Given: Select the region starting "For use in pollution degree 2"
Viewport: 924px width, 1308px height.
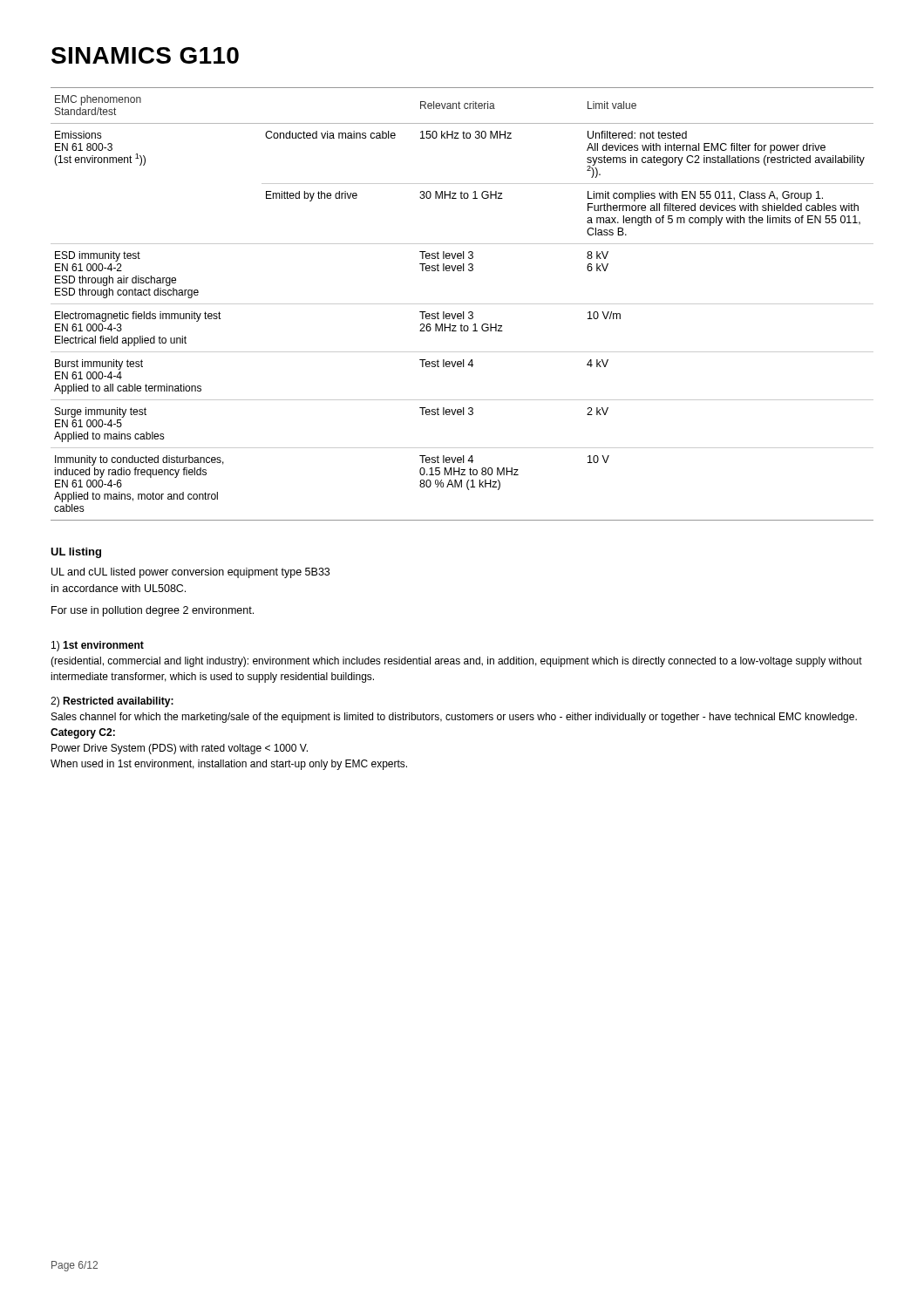Looking at the screenshot, I should click(153, 610).
